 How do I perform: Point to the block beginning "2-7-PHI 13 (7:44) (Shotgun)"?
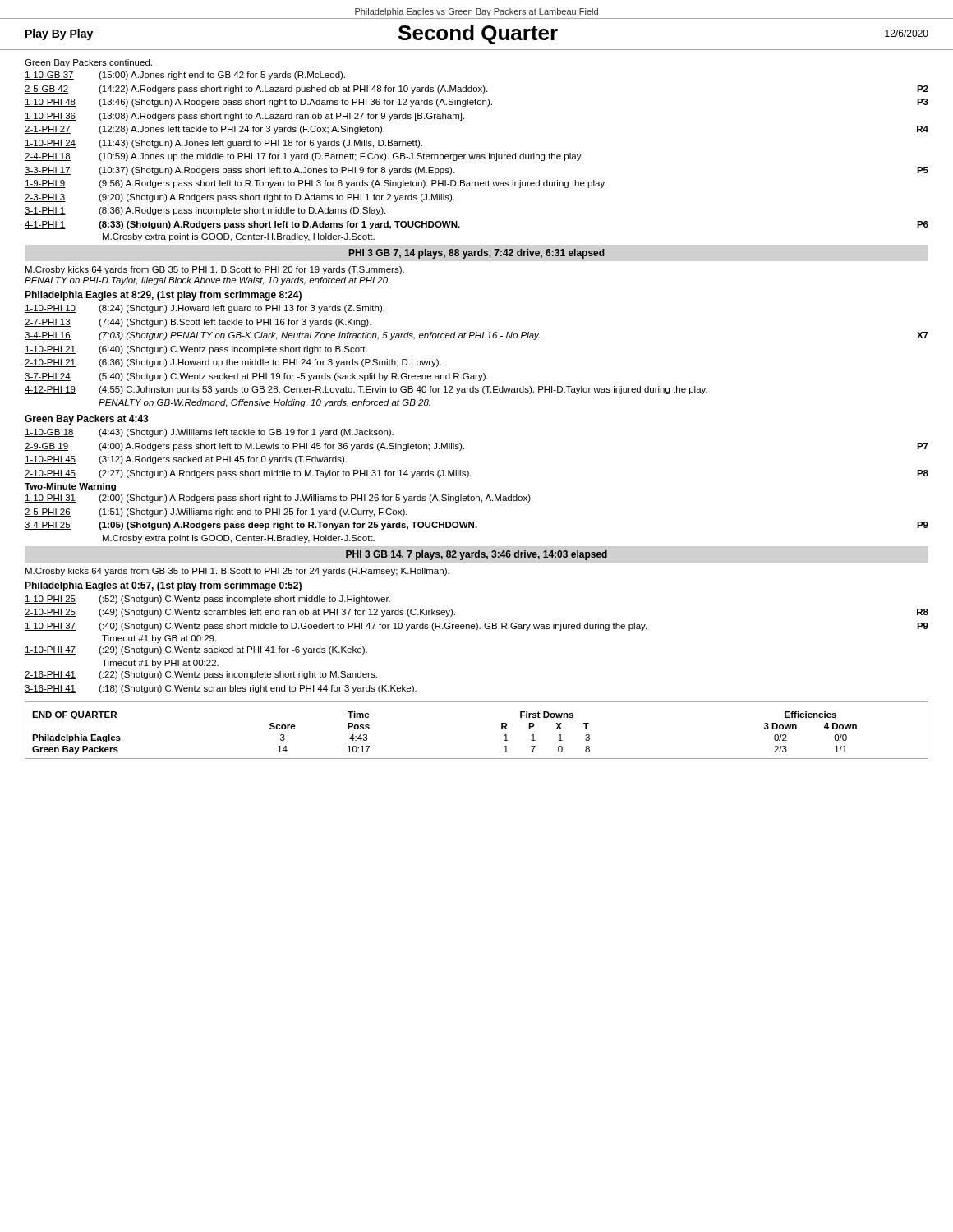point(464,322)
